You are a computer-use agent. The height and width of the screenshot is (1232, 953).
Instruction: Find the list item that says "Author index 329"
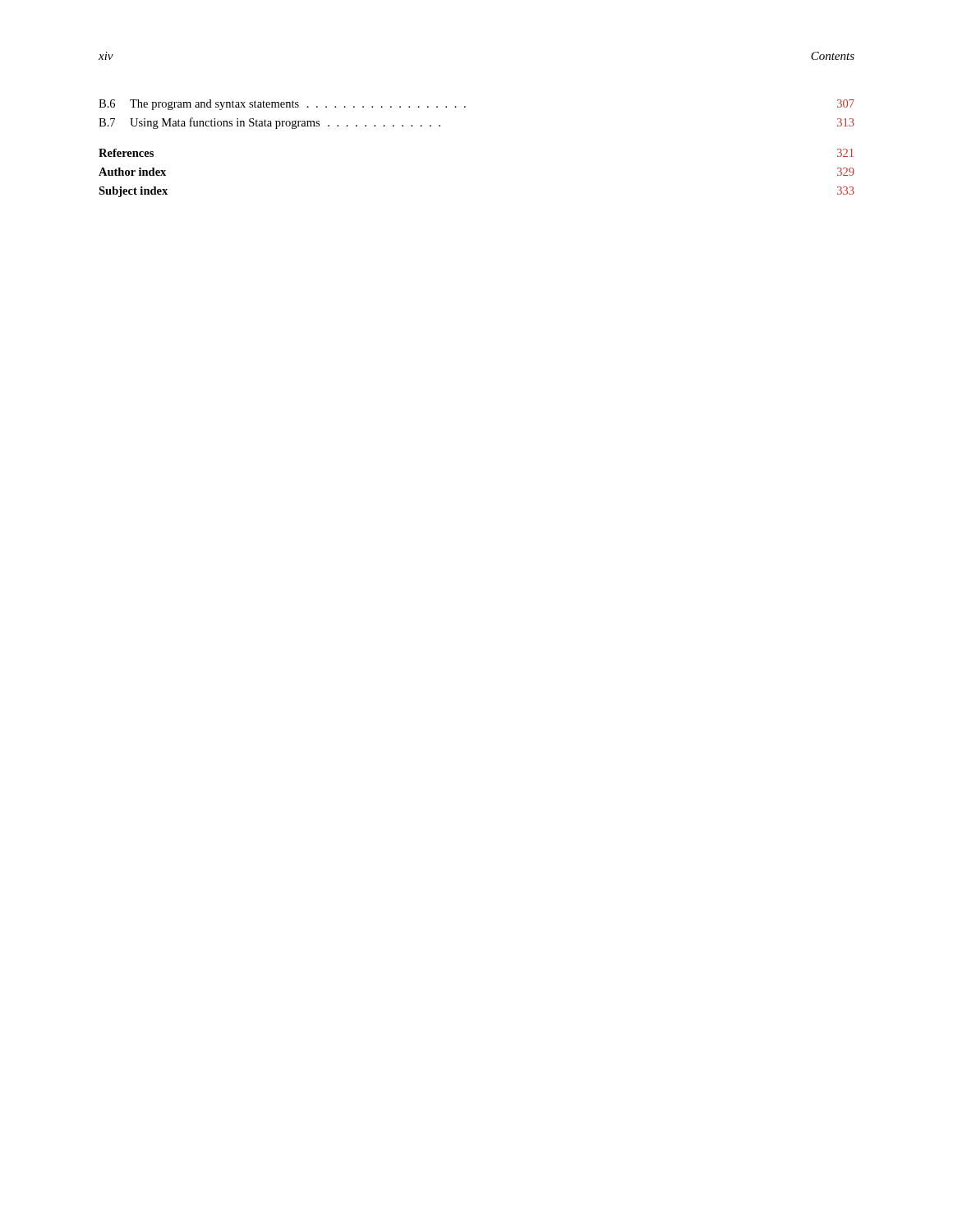133,171
